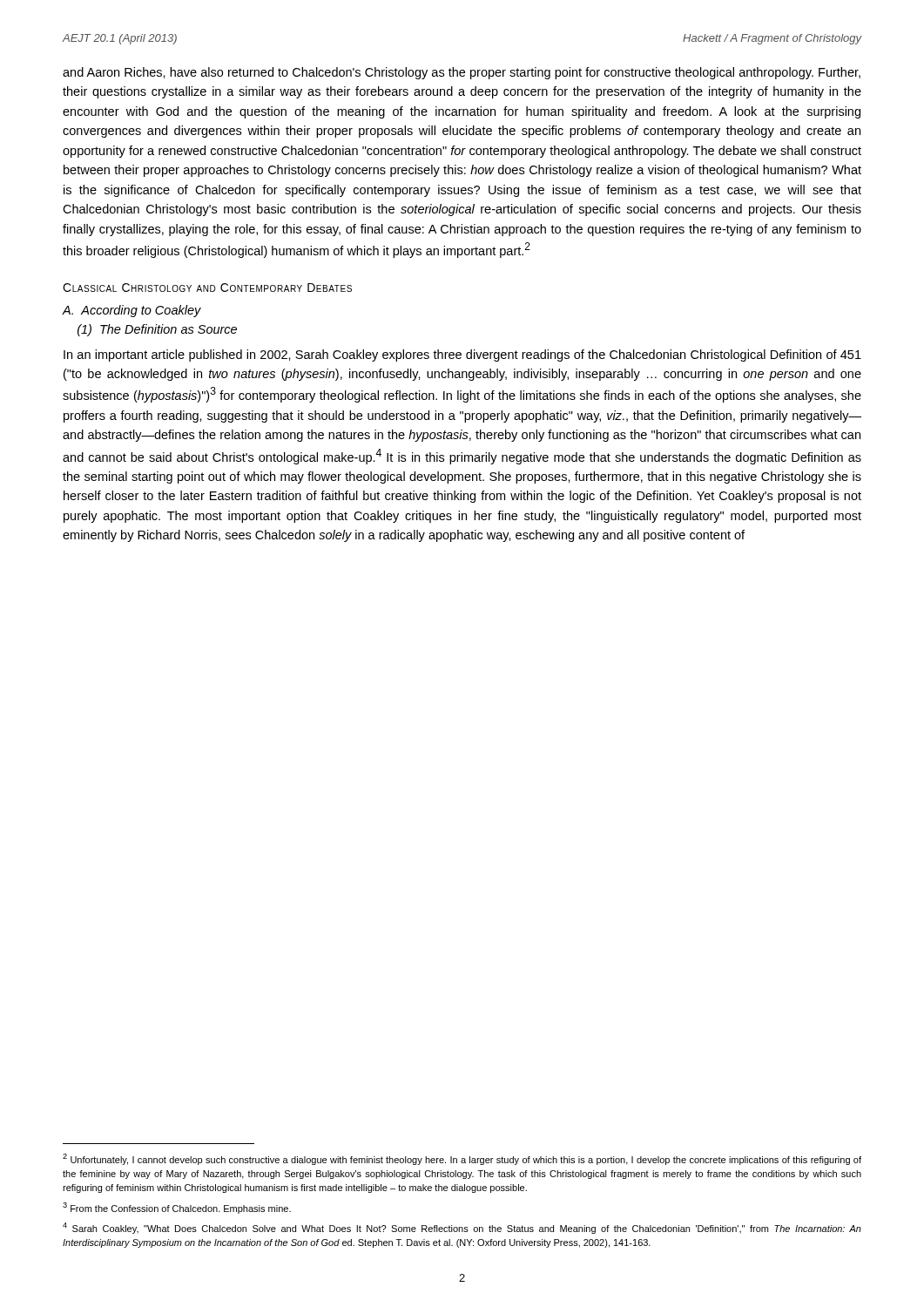
Task: Find the text block starting "Classical Christology and Contemporary Debates"
Action: coord(208,287)
